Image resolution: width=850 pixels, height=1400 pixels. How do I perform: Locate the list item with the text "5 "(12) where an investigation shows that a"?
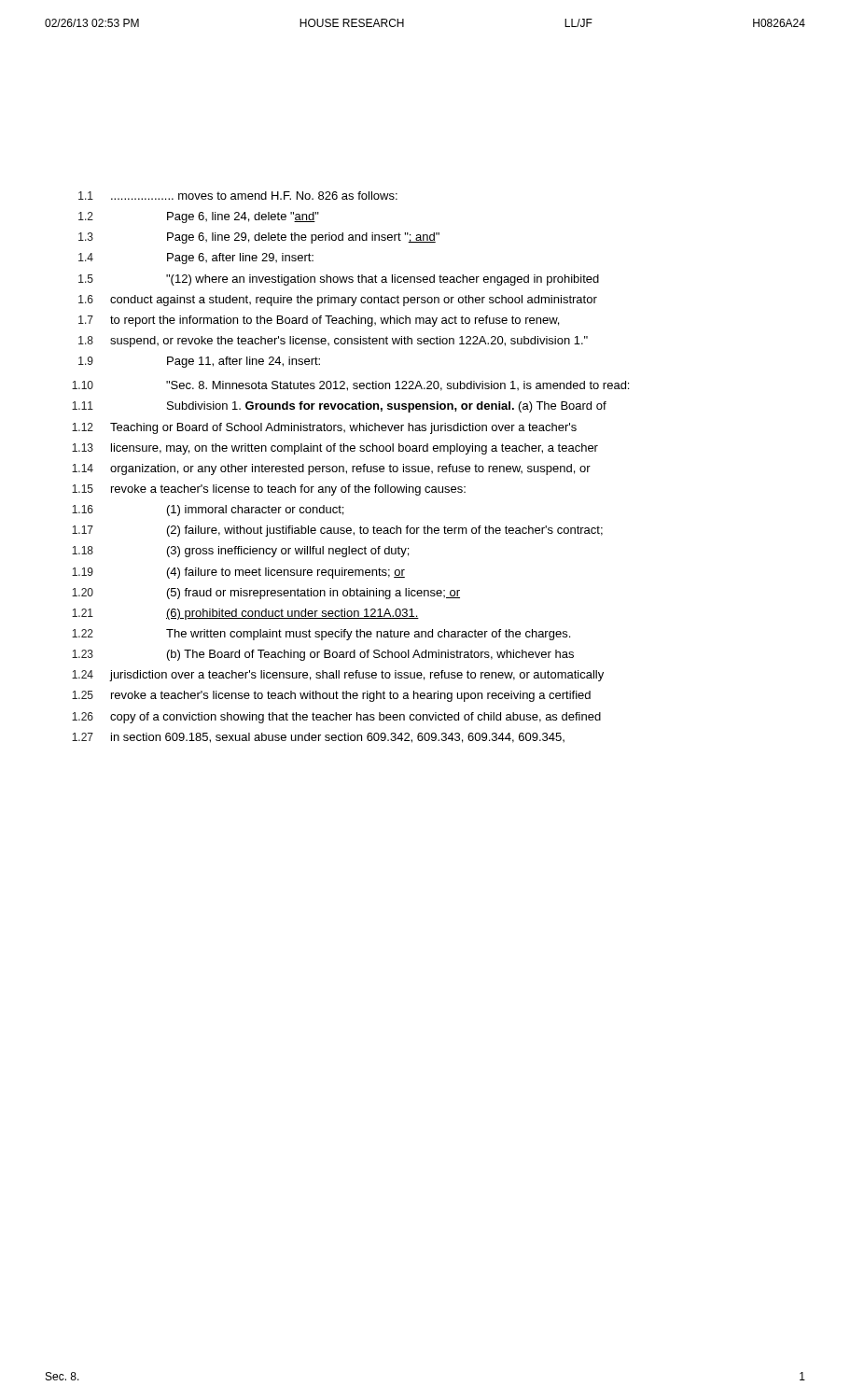[425, 279]
